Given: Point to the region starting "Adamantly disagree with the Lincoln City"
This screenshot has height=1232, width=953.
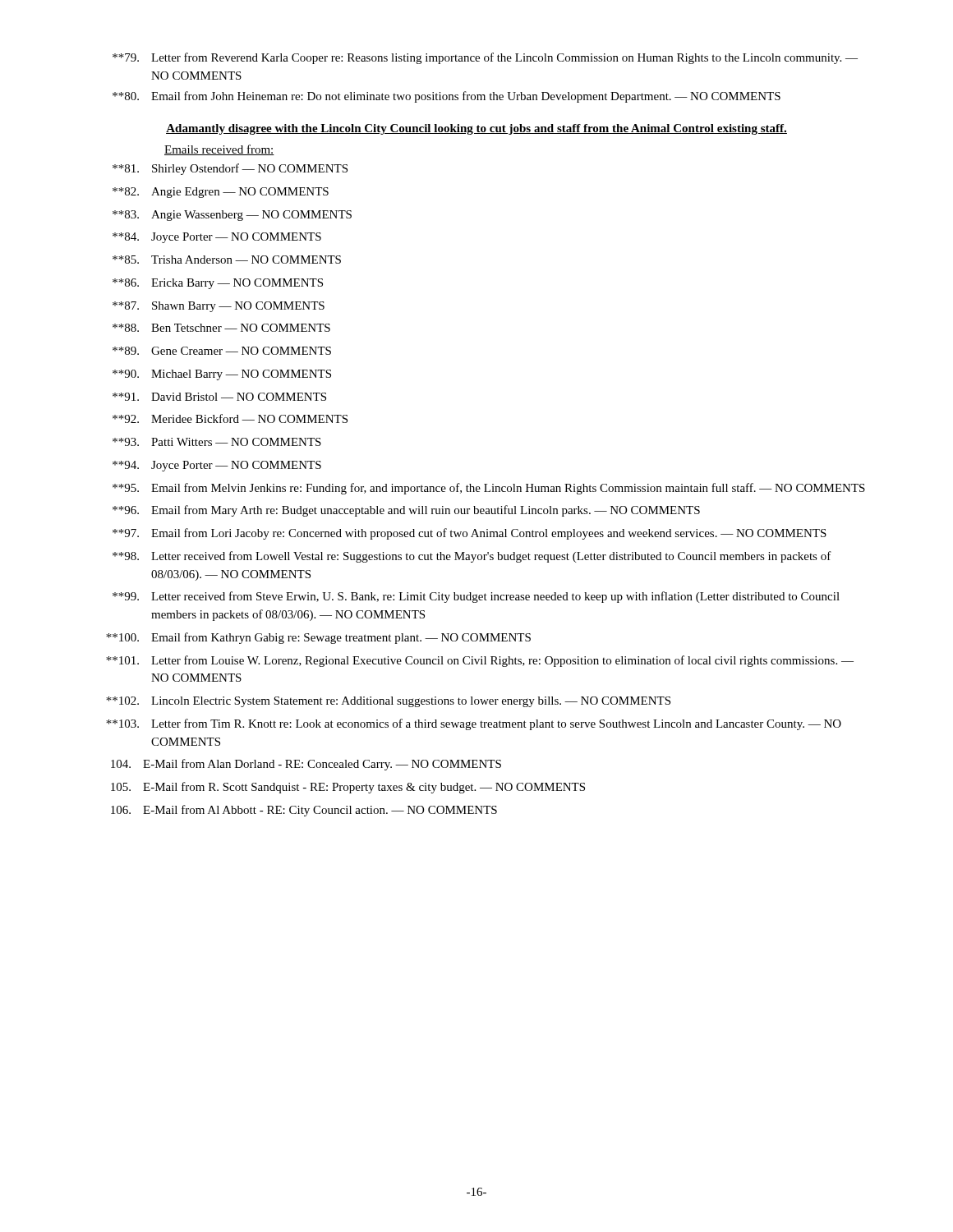Looking at the screenshot, I should coord(476,128).
